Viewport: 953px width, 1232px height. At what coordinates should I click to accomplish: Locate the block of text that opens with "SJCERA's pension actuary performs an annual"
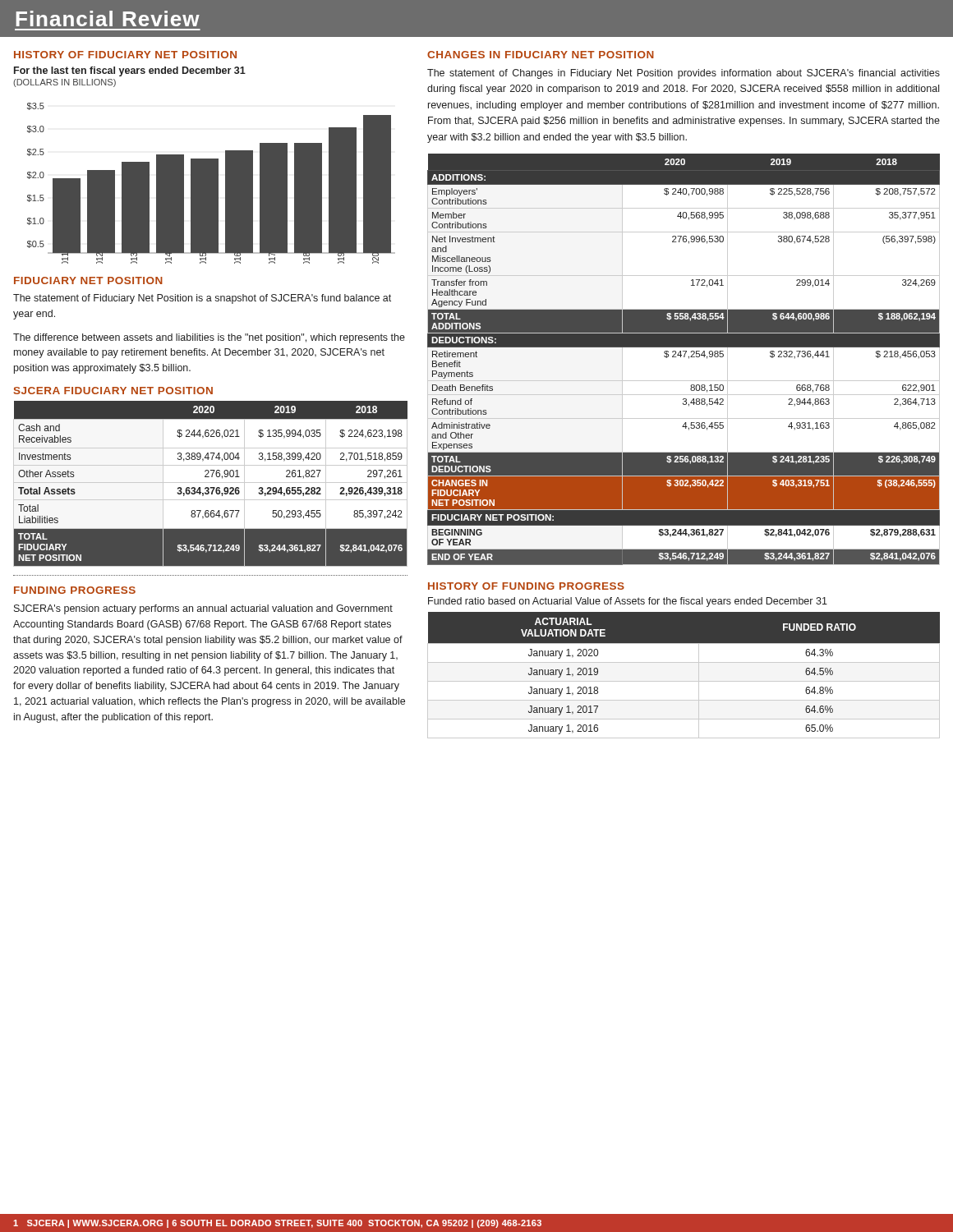tap(209, 663)
